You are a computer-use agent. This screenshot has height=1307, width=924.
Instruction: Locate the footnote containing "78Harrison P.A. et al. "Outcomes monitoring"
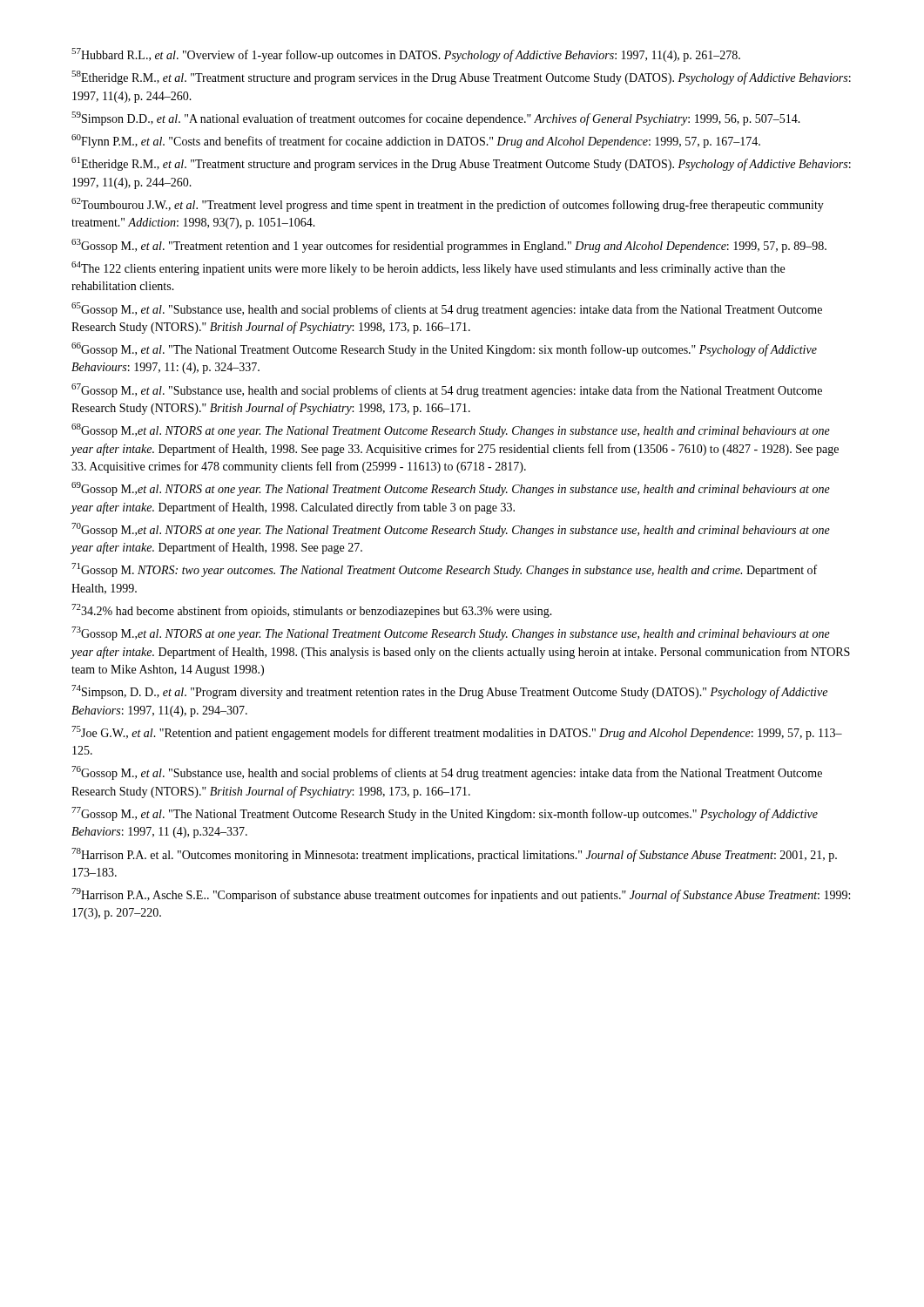coord(455,863)
